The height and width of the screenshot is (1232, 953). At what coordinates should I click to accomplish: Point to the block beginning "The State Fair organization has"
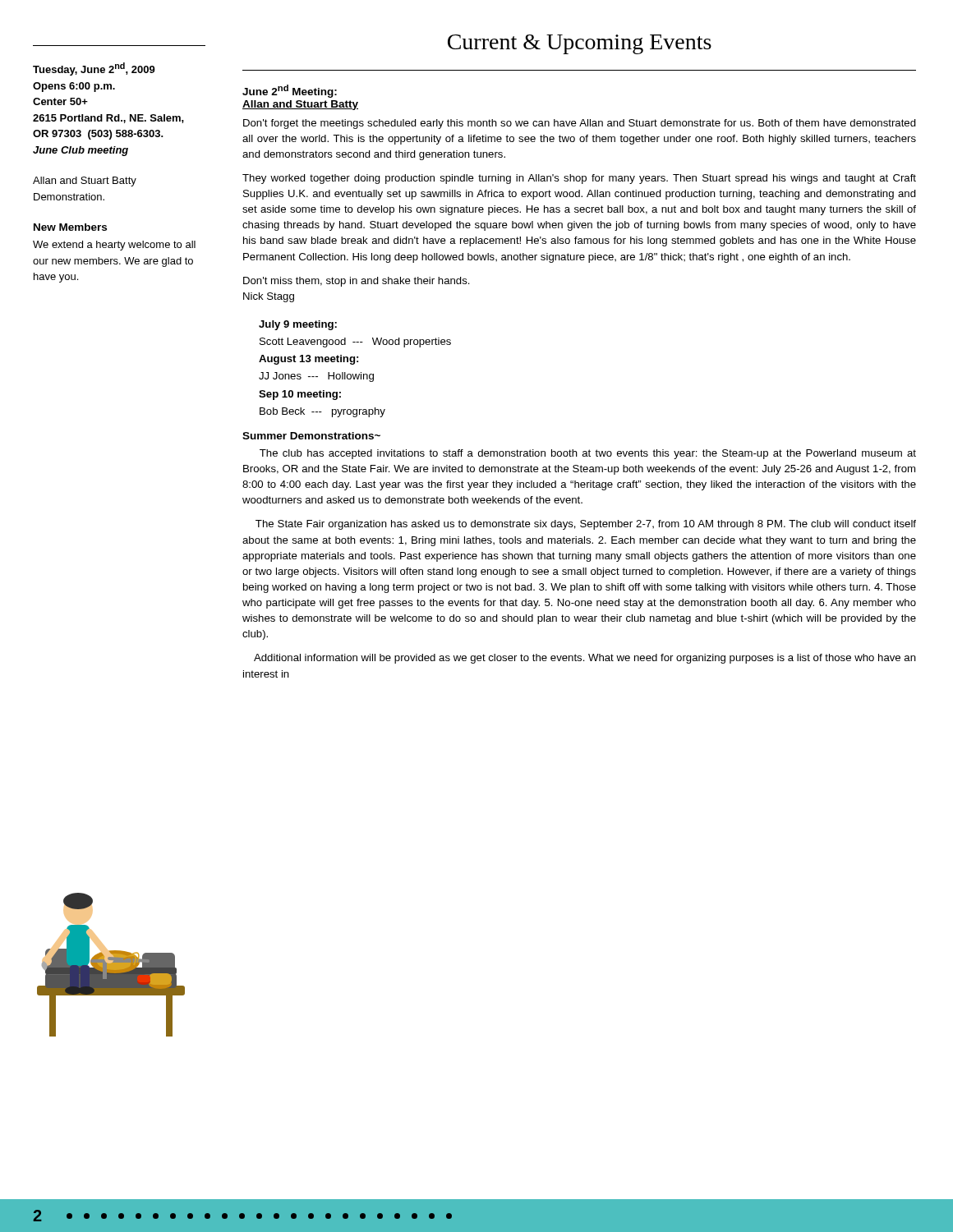point(579,579)
